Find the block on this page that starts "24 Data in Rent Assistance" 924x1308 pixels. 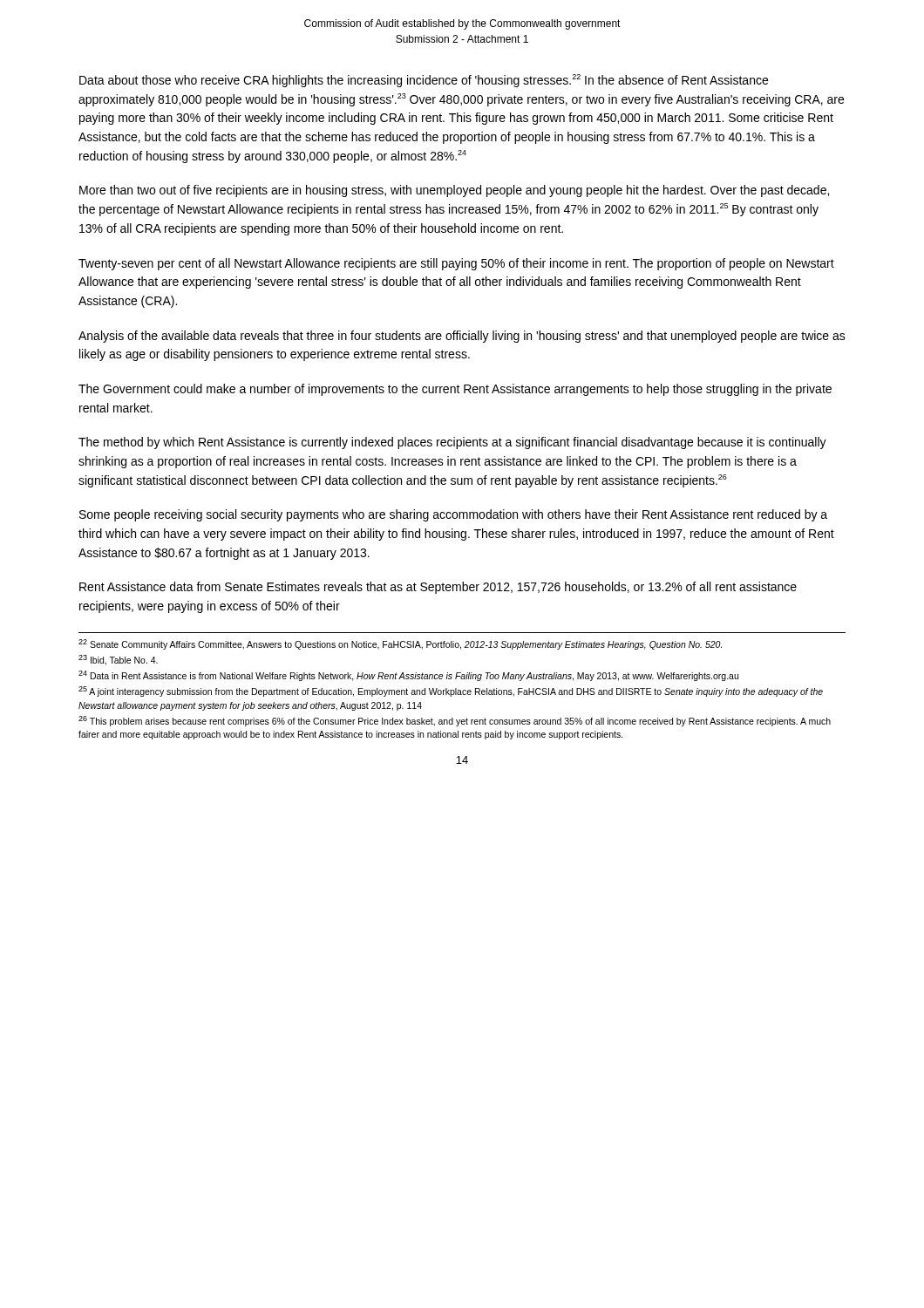point(409,676)
